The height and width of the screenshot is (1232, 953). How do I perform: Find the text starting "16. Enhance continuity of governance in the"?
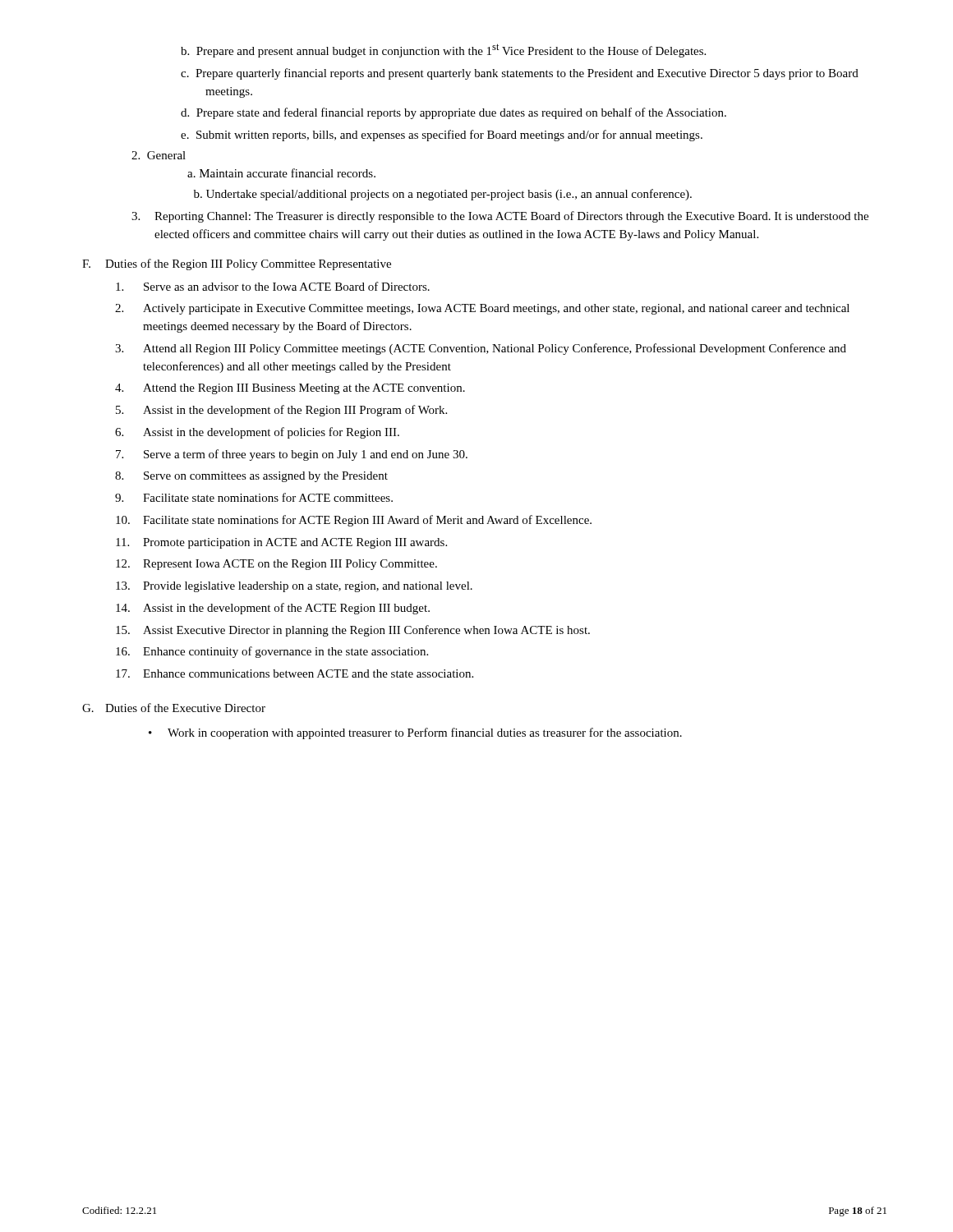272,652
